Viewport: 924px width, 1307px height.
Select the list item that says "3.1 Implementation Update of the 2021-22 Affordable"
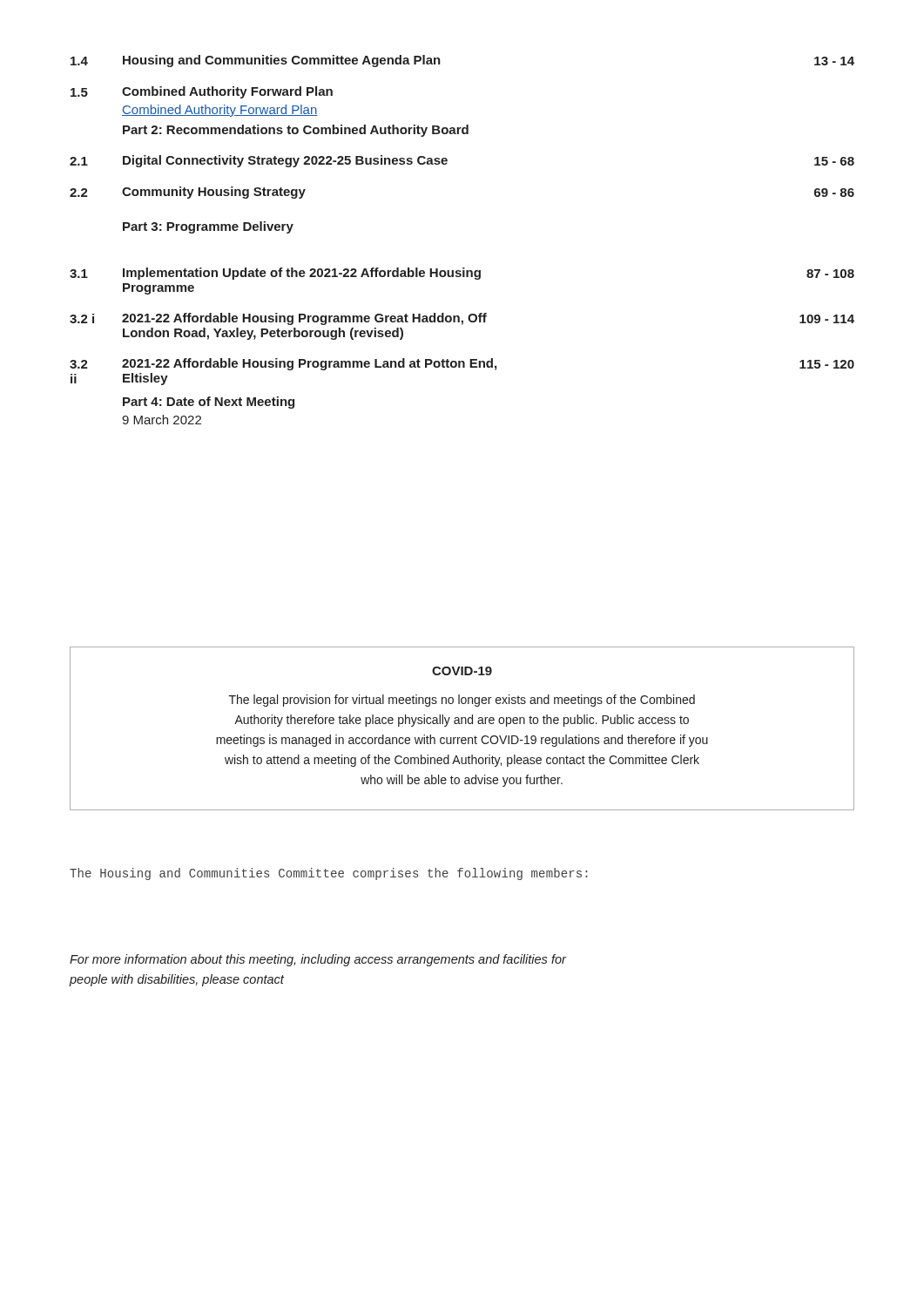(462, 280)
